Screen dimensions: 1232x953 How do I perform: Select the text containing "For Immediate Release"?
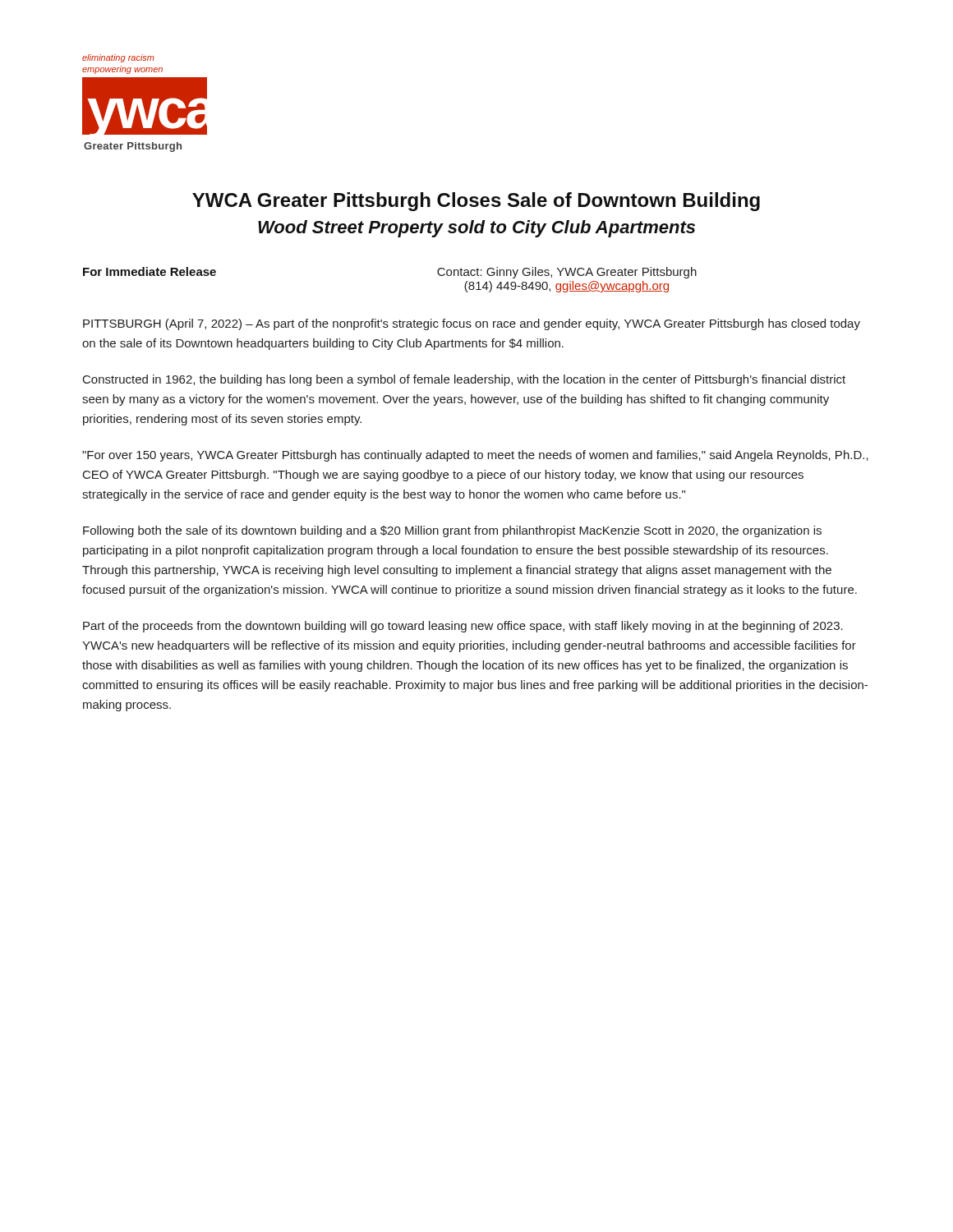[149, 271]
